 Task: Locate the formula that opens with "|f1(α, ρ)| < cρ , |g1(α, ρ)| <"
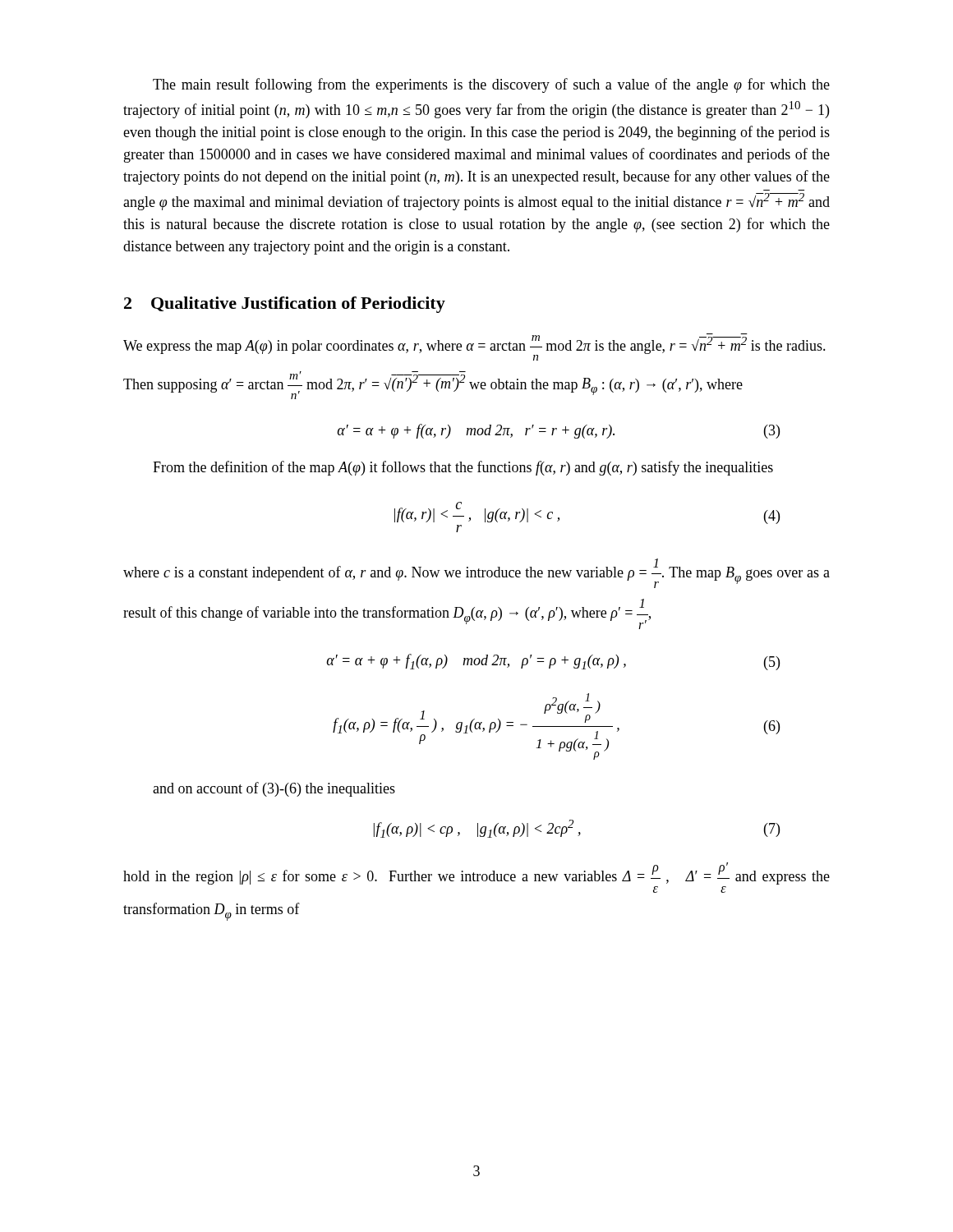click(576, 829)
